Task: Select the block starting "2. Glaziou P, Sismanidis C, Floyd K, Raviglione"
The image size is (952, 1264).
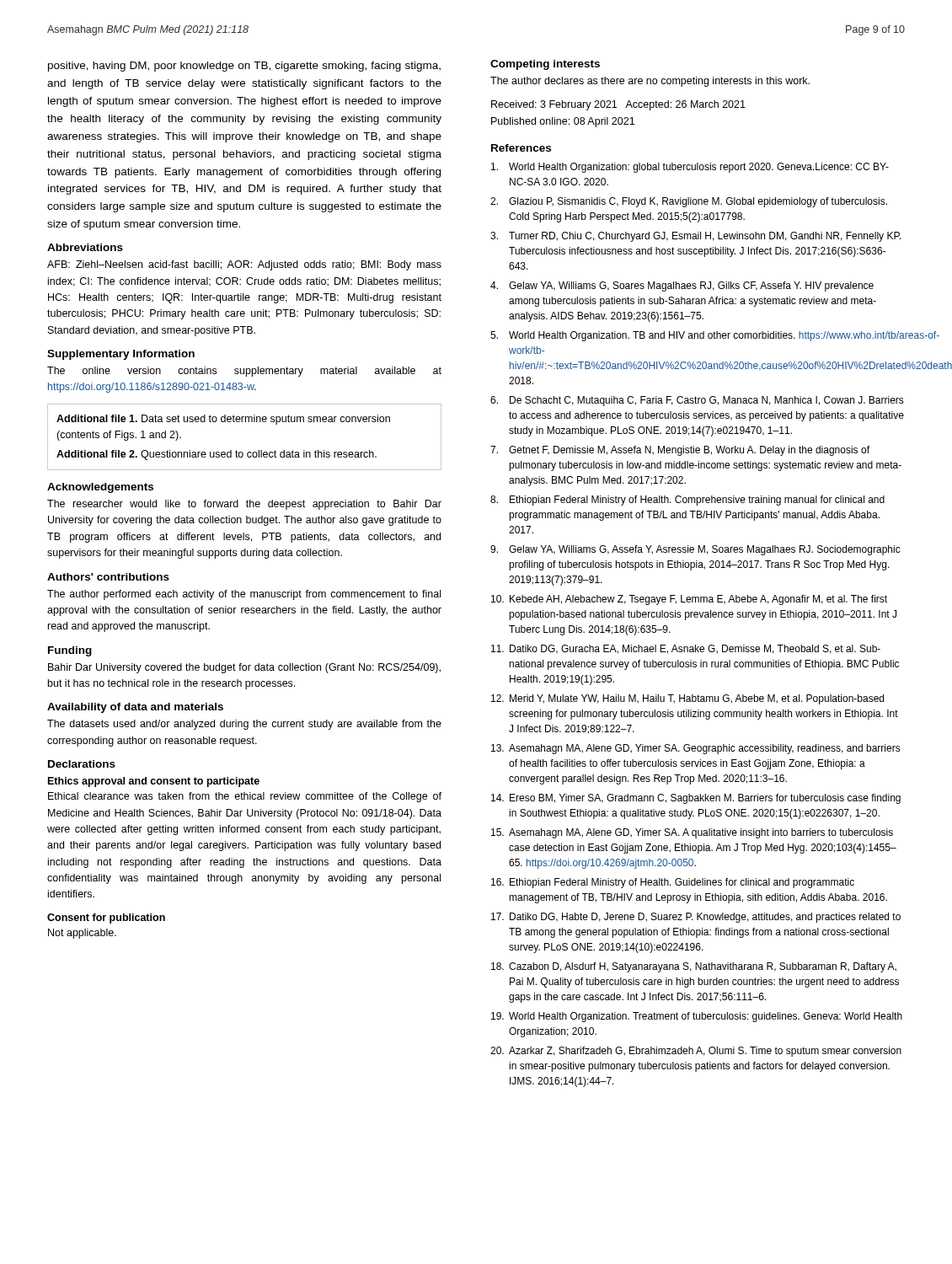Action: point(698,209)
